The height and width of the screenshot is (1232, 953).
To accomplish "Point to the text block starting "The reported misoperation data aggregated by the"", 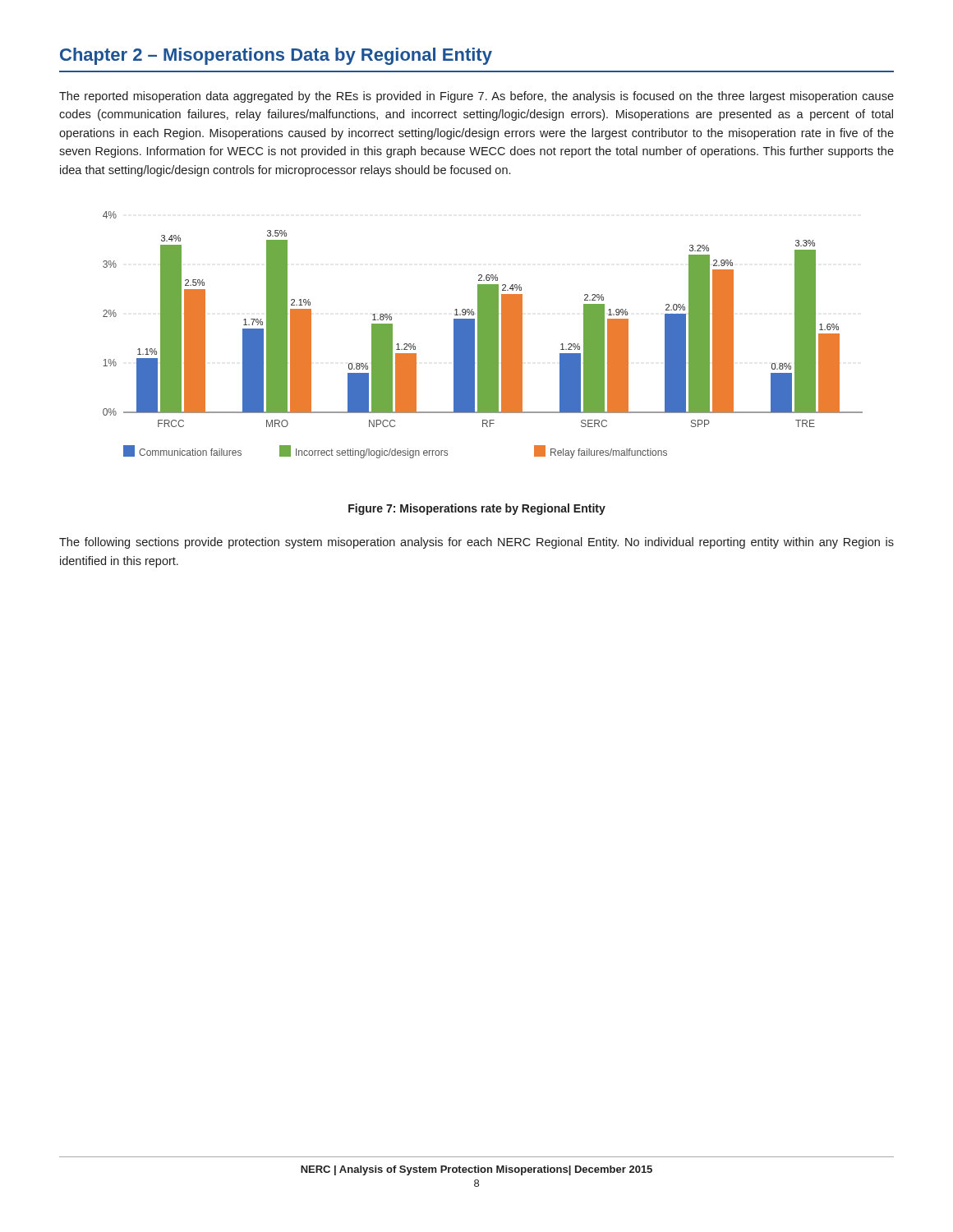I will [x=476, y=133].
